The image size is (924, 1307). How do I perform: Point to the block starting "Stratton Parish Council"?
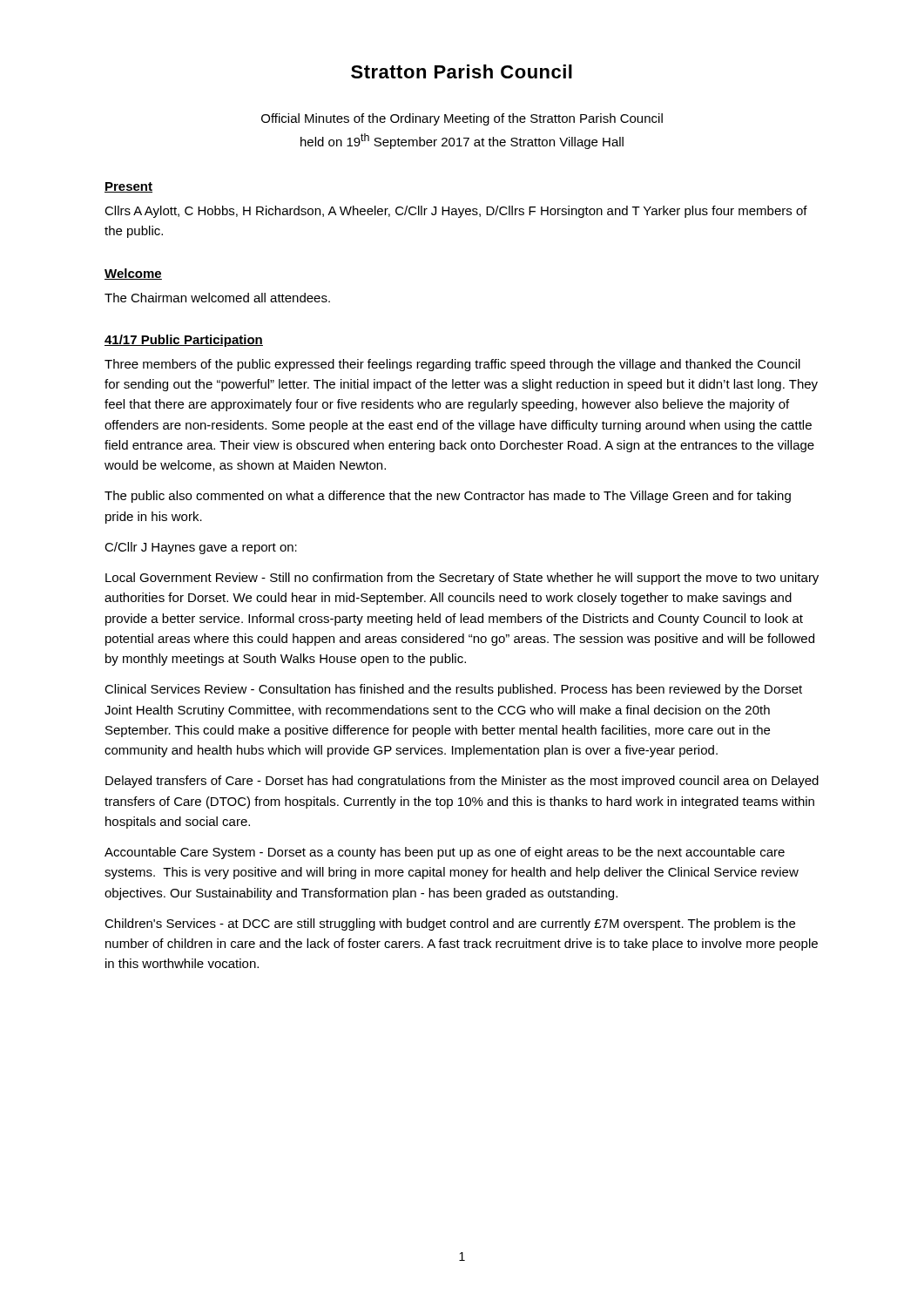click(462, 72)
